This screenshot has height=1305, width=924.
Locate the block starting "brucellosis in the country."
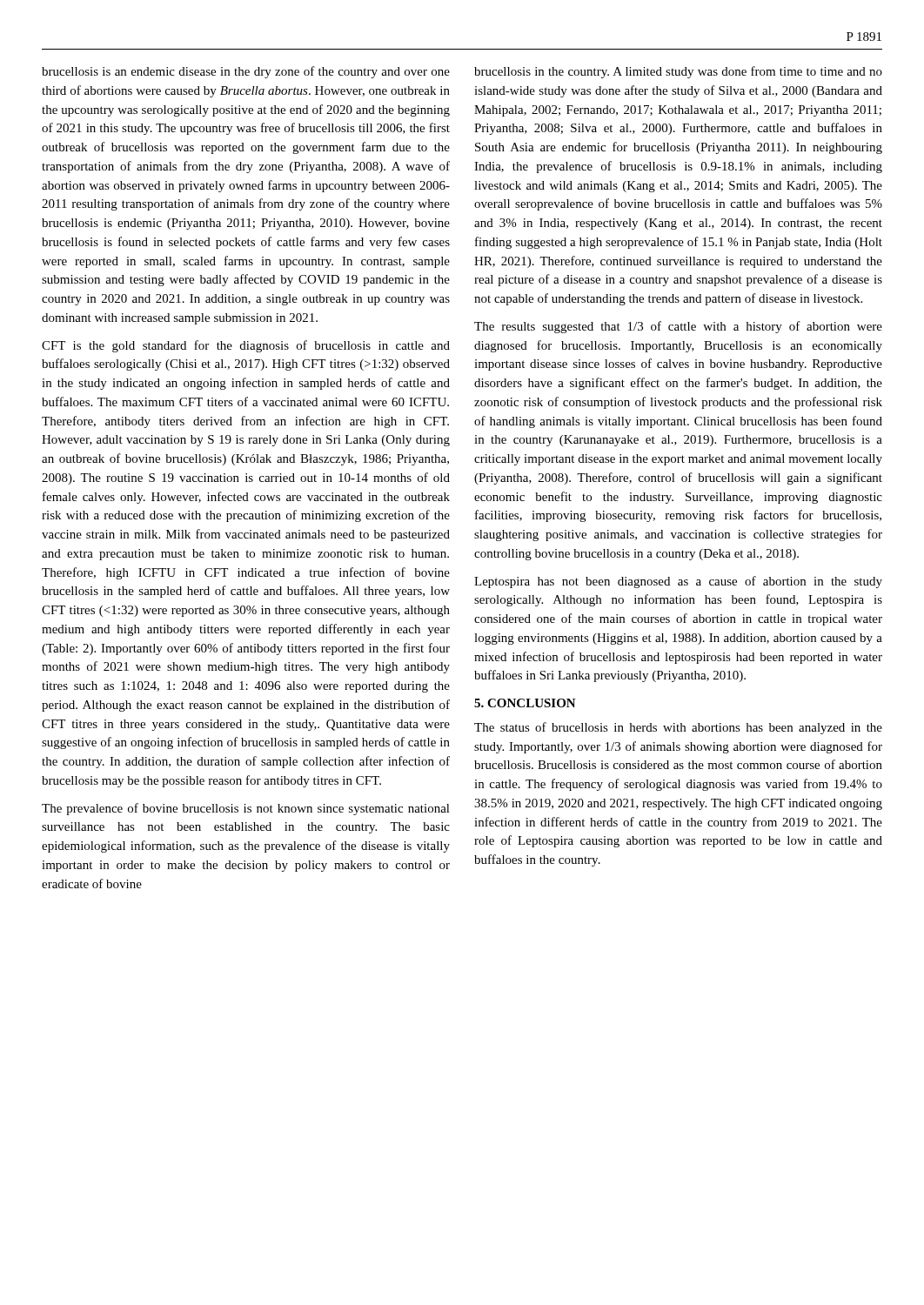(x=678, y=186)
